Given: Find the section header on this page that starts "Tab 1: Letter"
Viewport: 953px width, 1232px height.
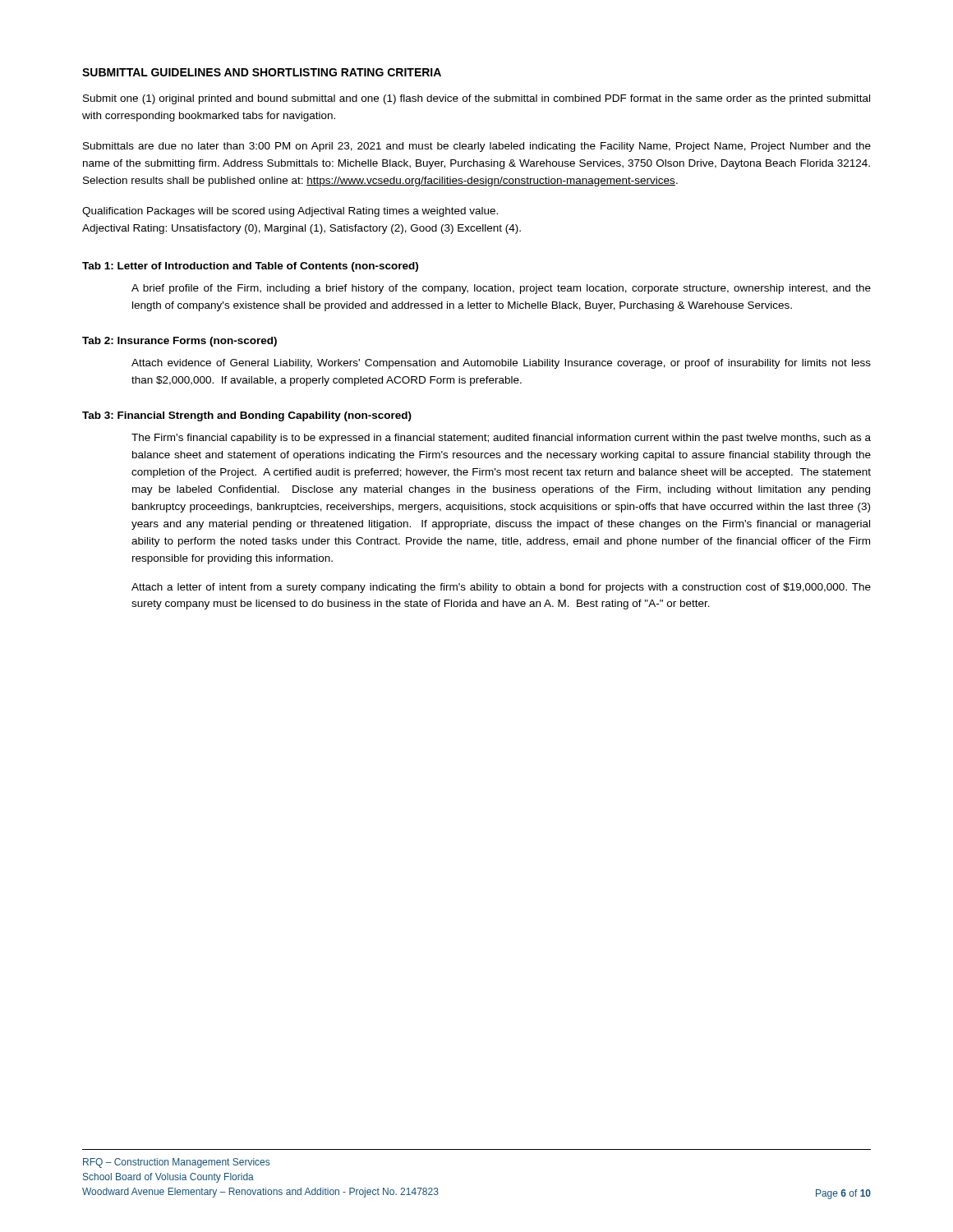Looking at the screenshot, I should (250, 266).
